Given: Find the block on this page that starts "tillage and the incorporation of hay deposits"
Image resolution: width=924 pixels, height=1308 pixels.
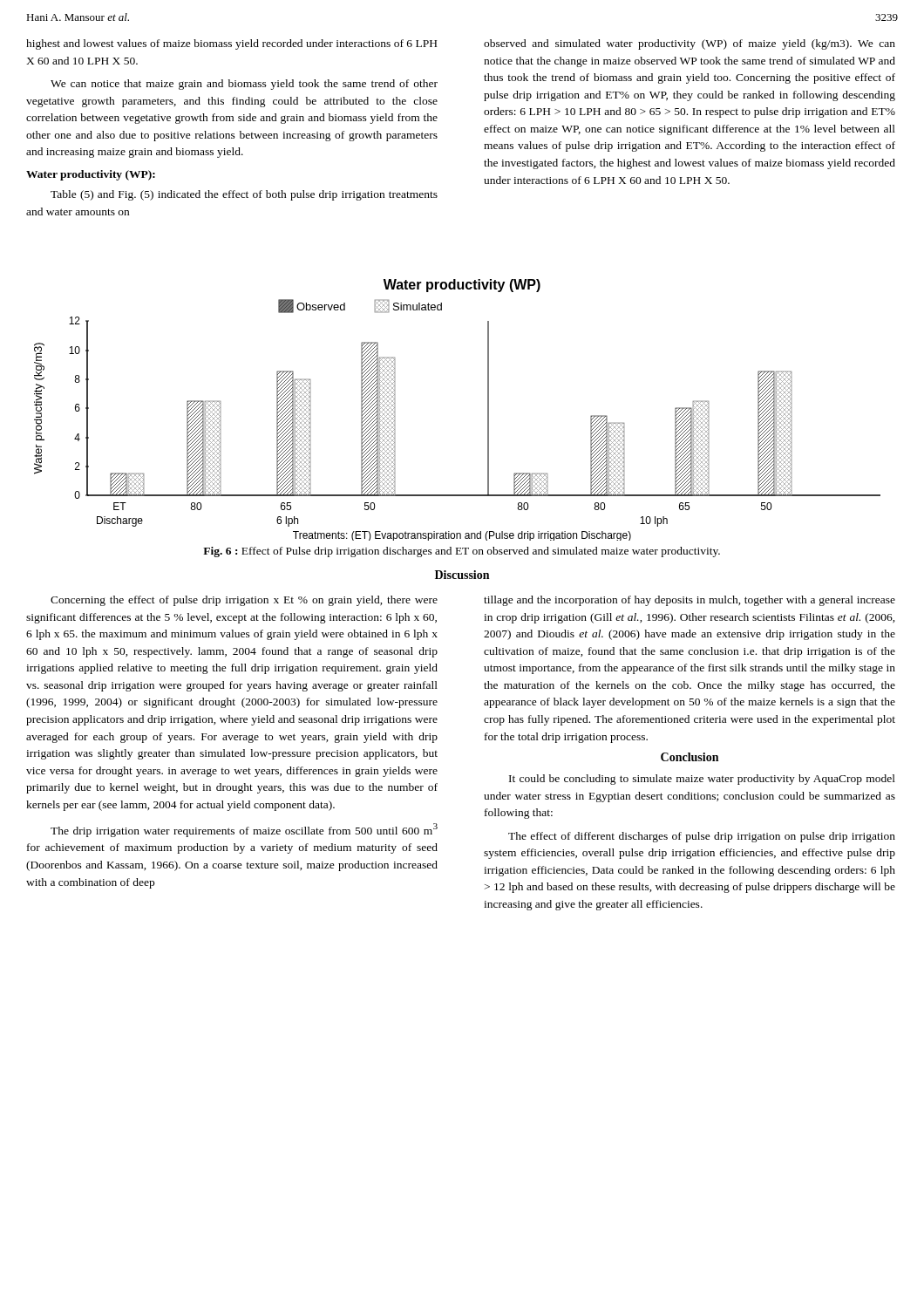Looking at the screenshot, I should click(690, 668).
